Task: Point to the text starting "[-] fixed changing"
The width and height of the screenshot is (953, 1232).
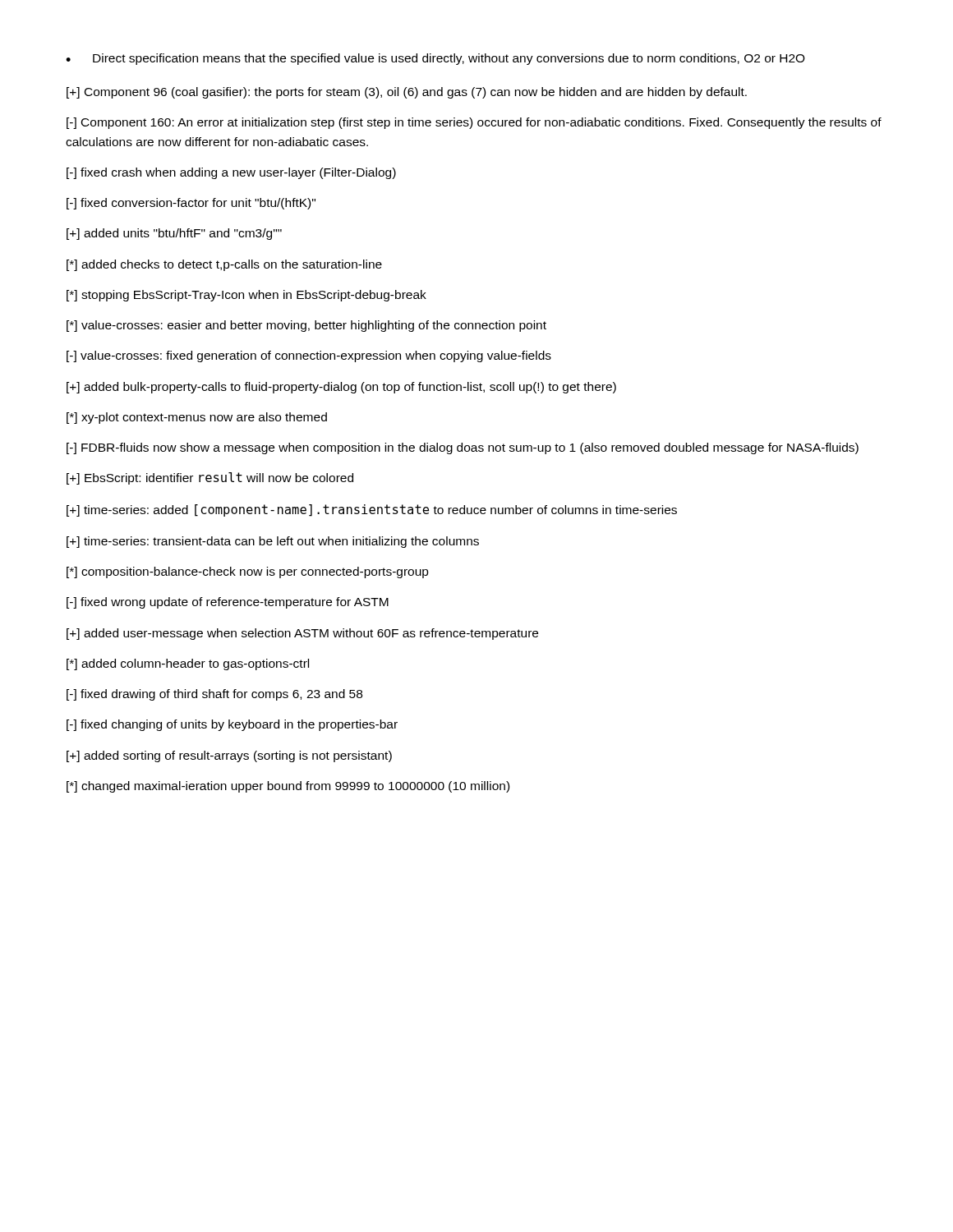Action: (x=232, y=724)
